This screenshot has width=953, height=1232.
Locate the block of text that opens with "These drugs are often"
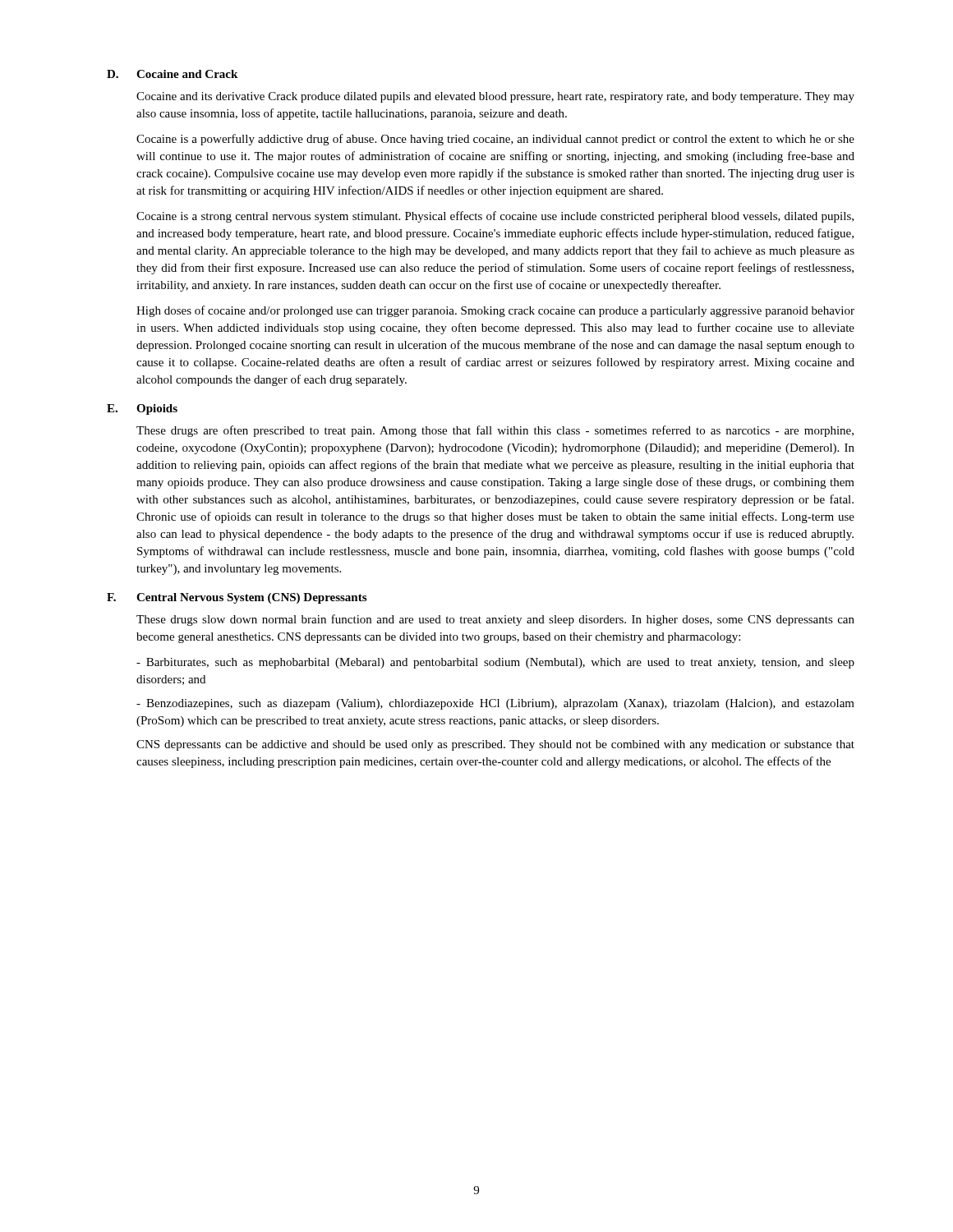coord(495,499)
